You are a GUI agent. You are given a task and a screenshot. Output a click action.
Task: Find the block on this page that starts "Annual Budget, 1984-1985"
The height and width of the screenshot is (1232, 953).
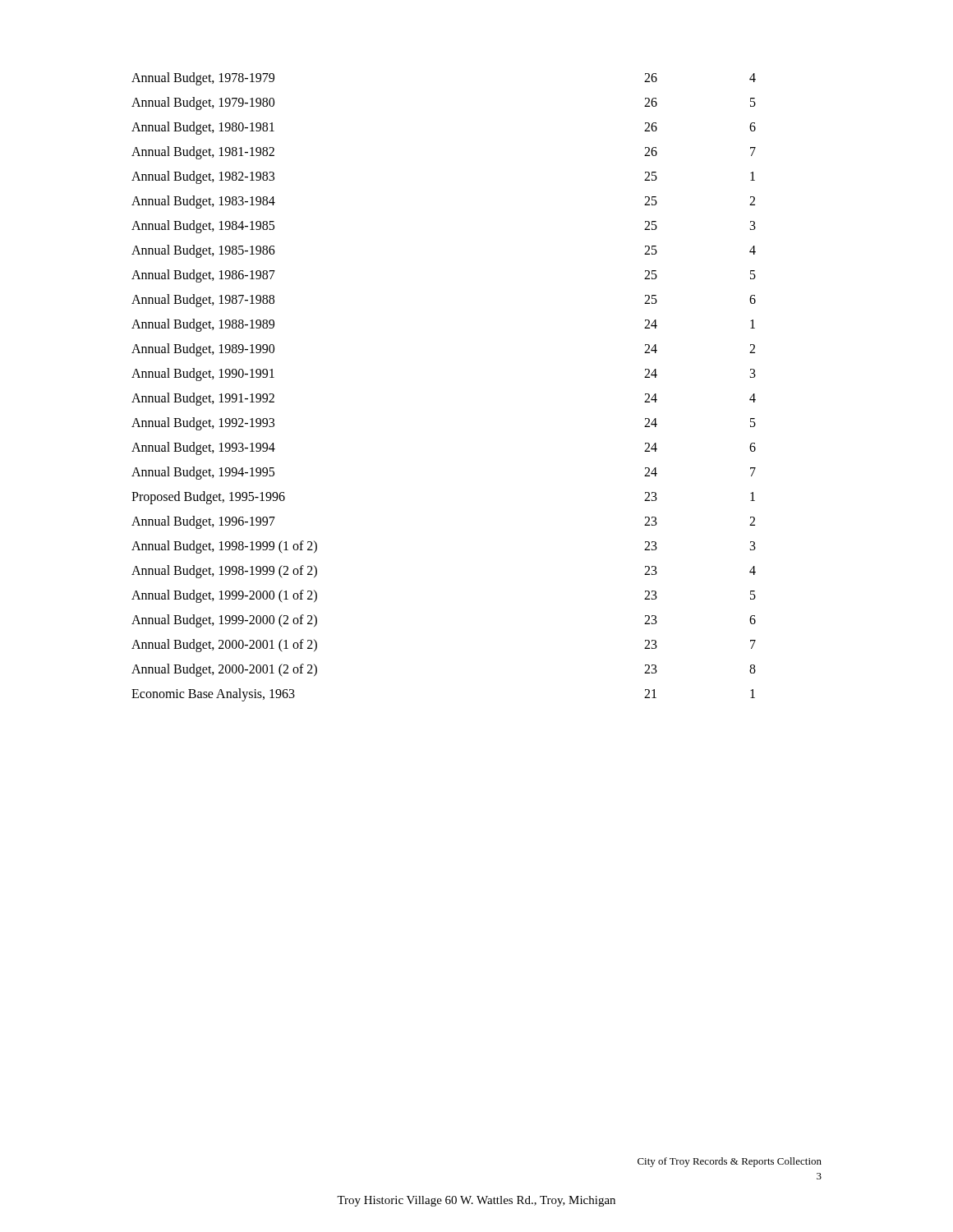click(198, 227)
